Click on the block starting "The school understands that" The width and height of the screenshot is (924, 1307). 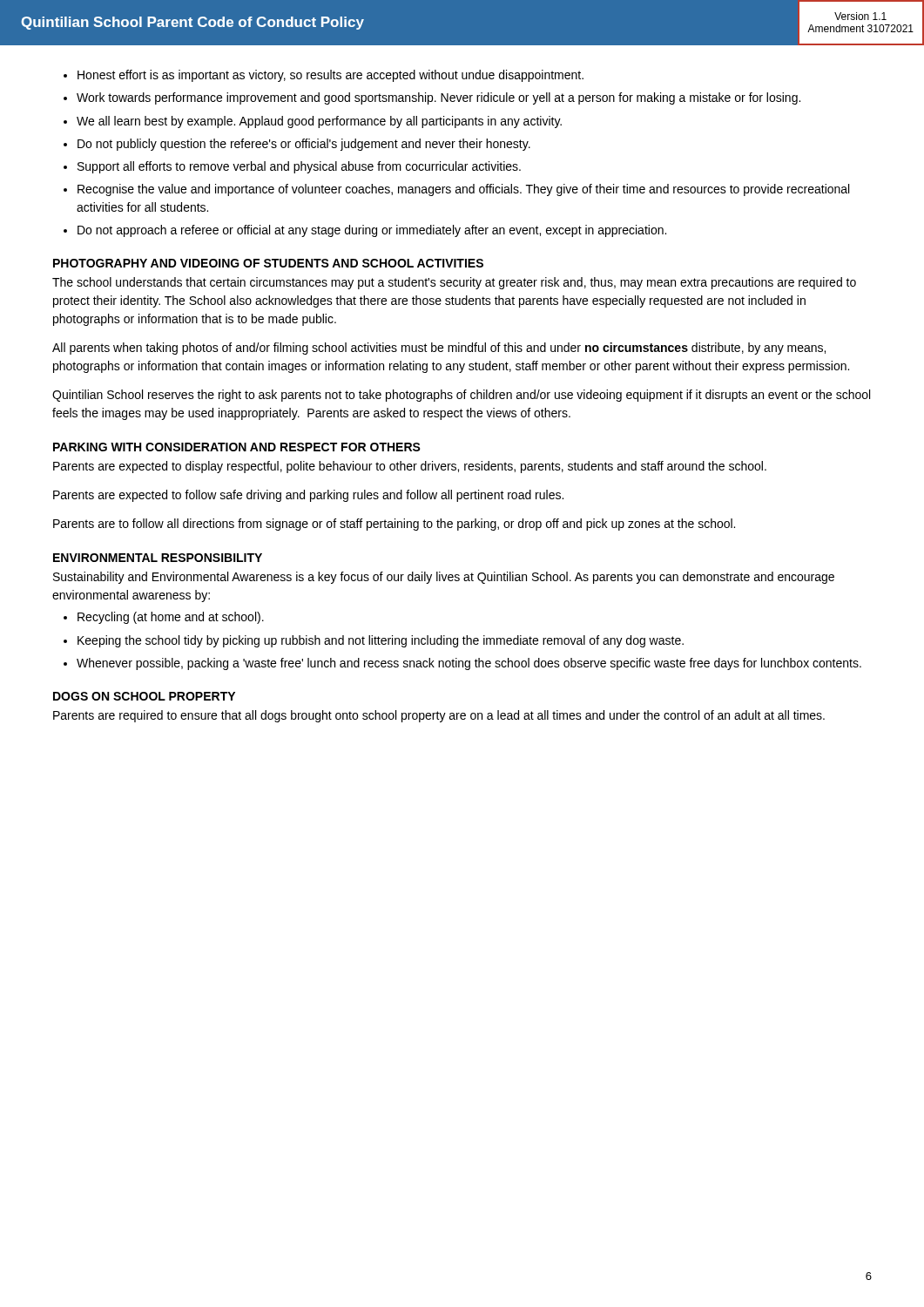[x=454, y=301]
